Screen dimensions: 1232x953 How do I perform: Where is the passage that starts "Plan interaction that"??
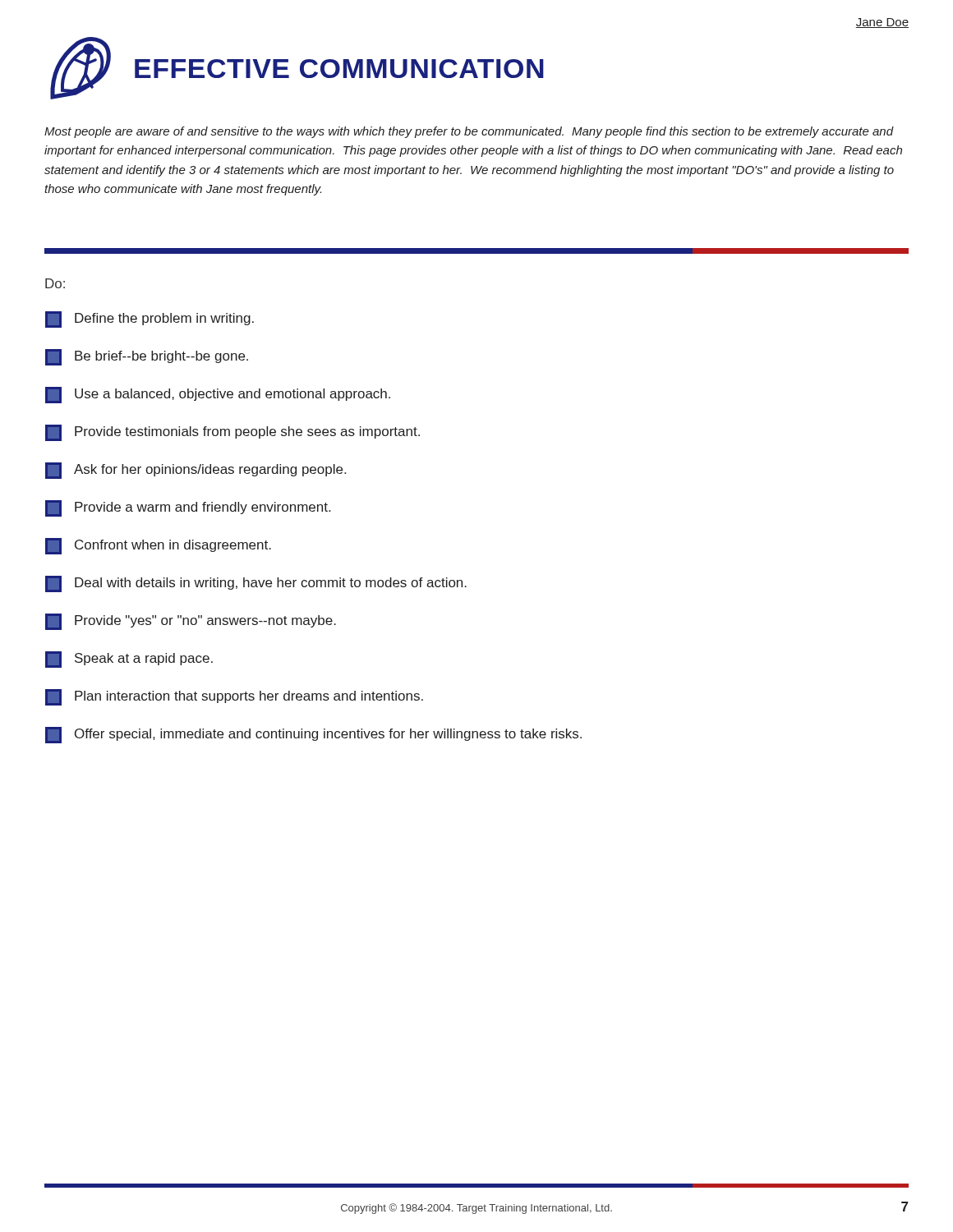[234, 696]
